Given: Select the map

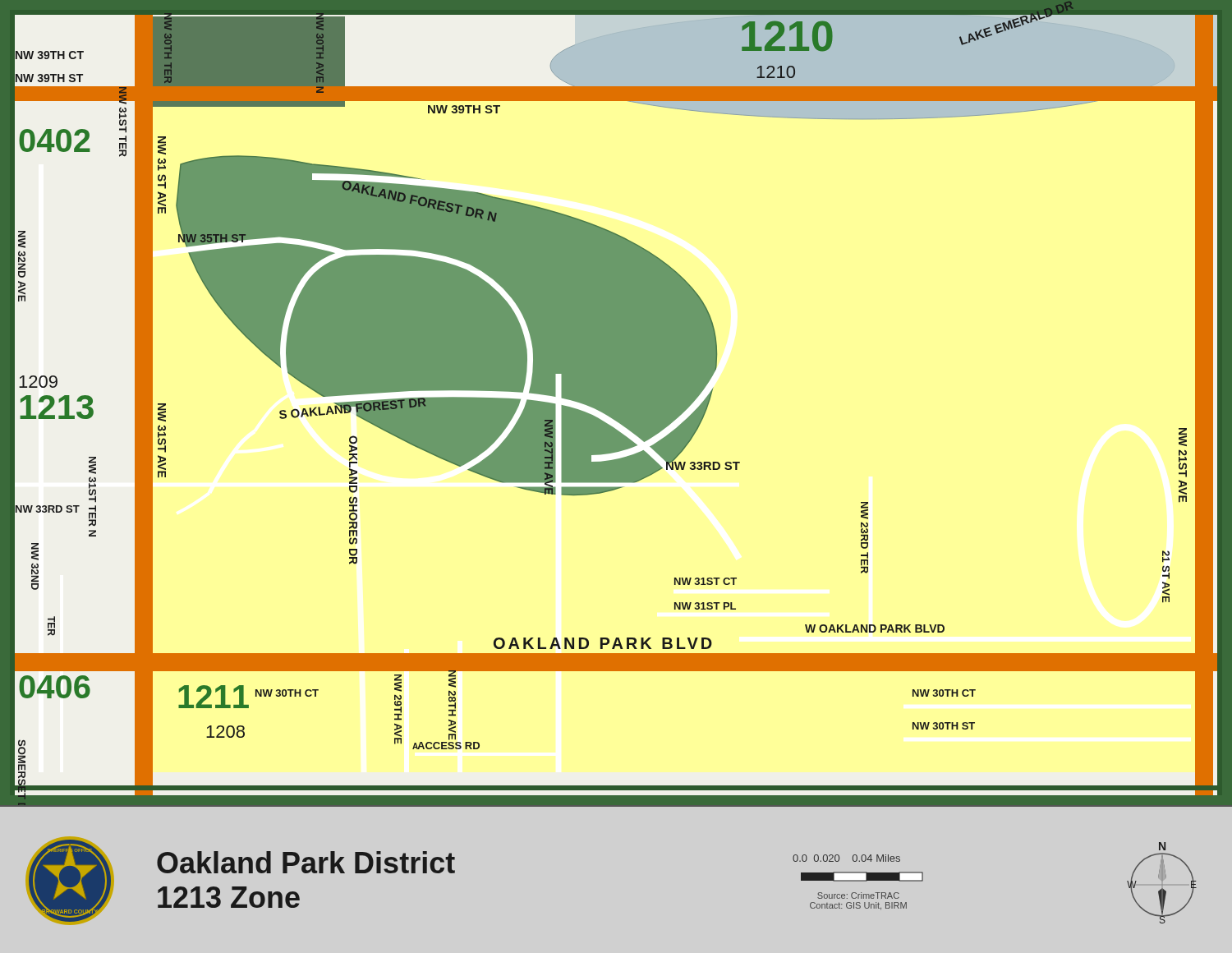Looking at the screenshot, I should tap(616, 403).
